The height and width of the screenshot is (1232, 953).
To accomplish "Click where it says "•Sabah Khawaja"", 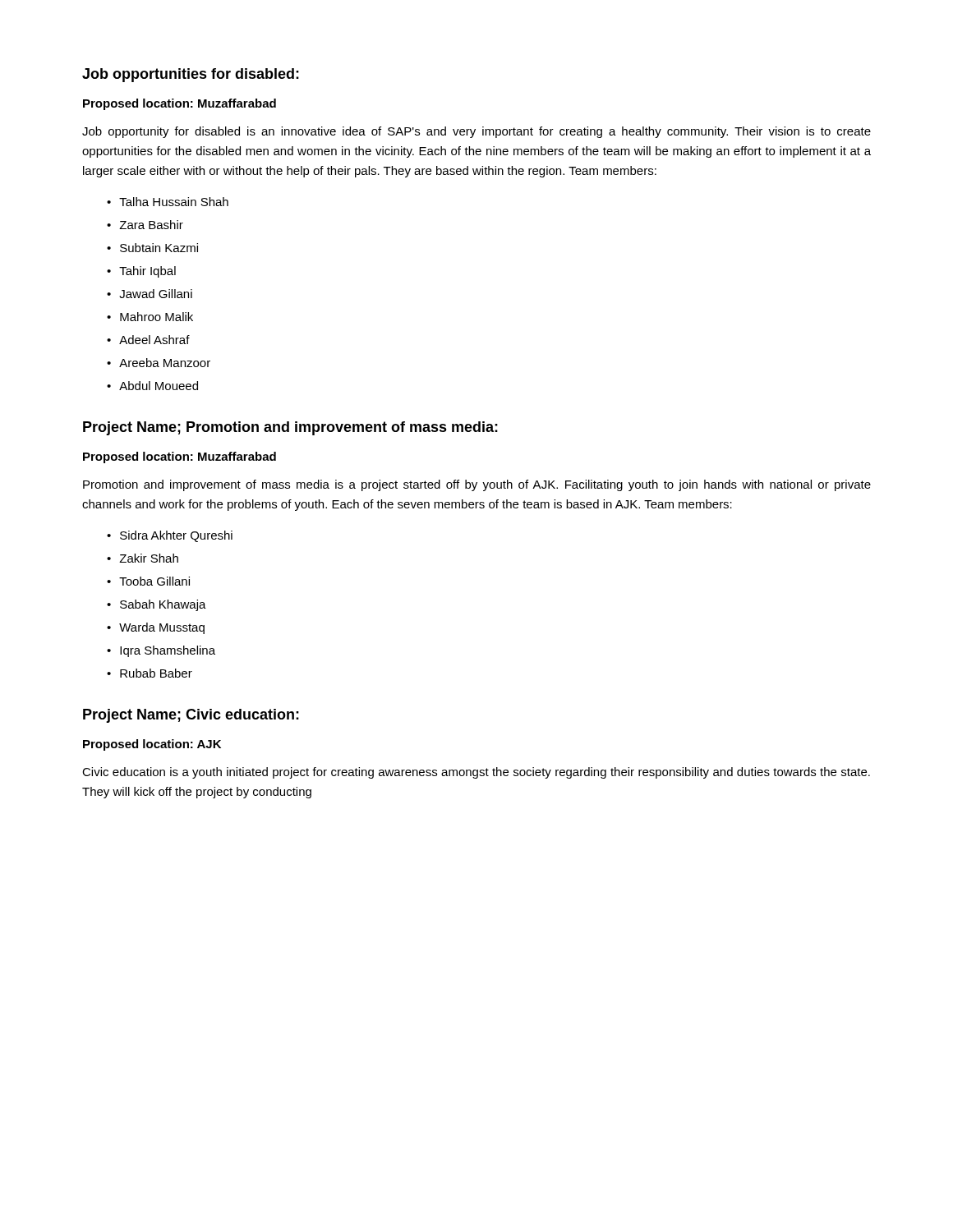I will pos(156,605).
